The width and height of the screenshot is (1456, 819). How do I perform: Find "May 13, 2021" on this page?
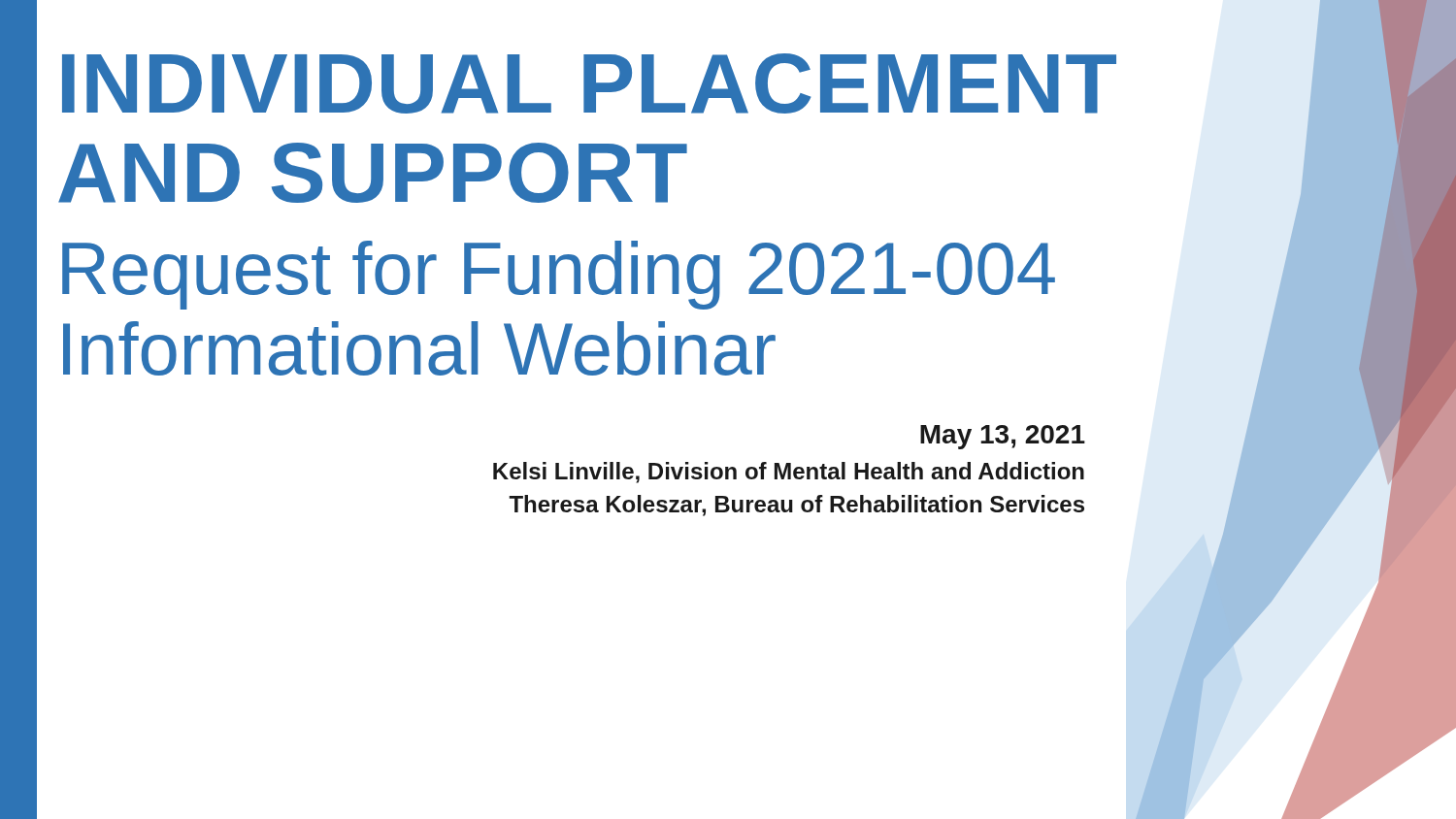(x=1002, y=434)
